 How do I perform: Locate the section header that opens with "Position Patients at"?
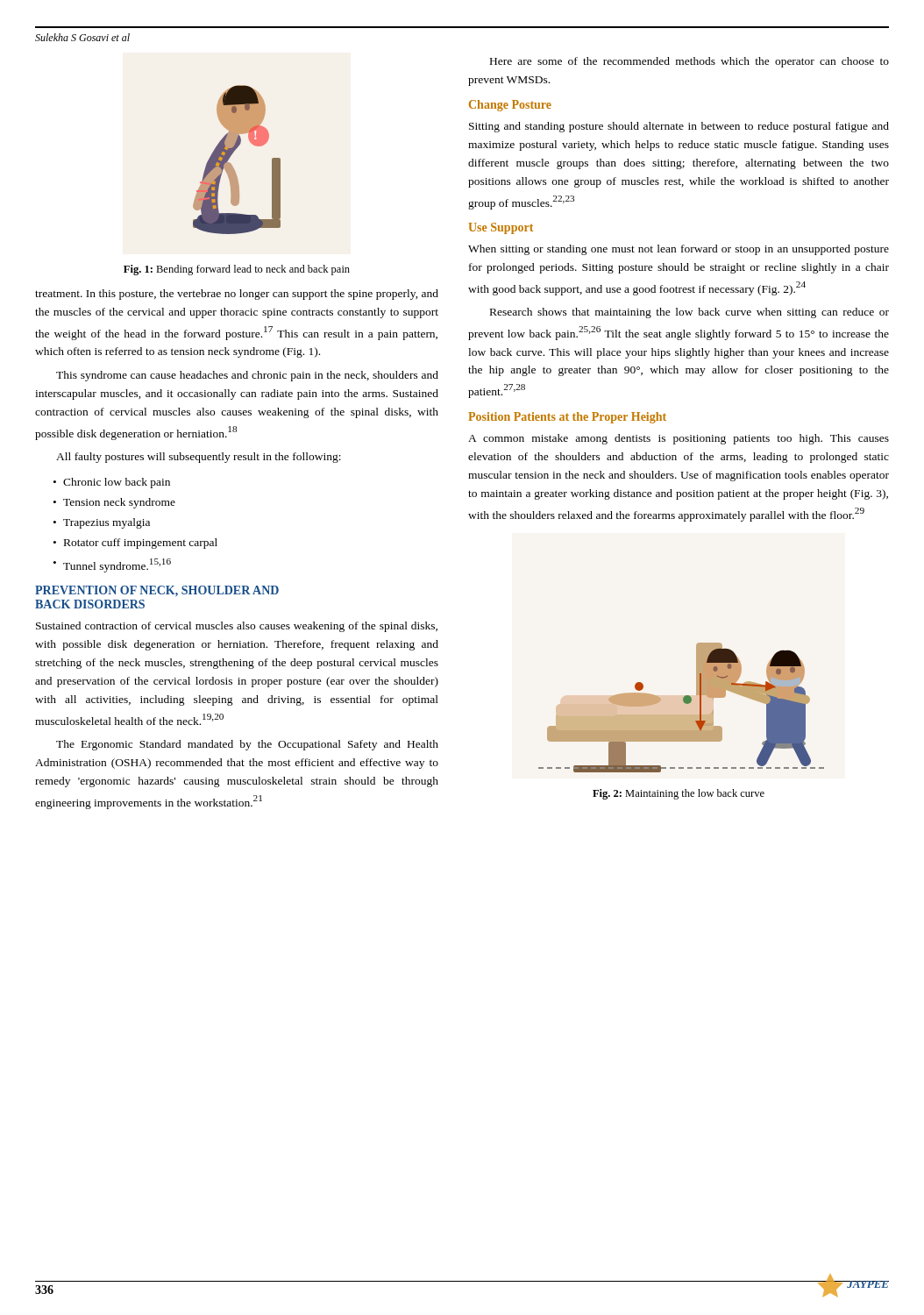tap(567, 417)
